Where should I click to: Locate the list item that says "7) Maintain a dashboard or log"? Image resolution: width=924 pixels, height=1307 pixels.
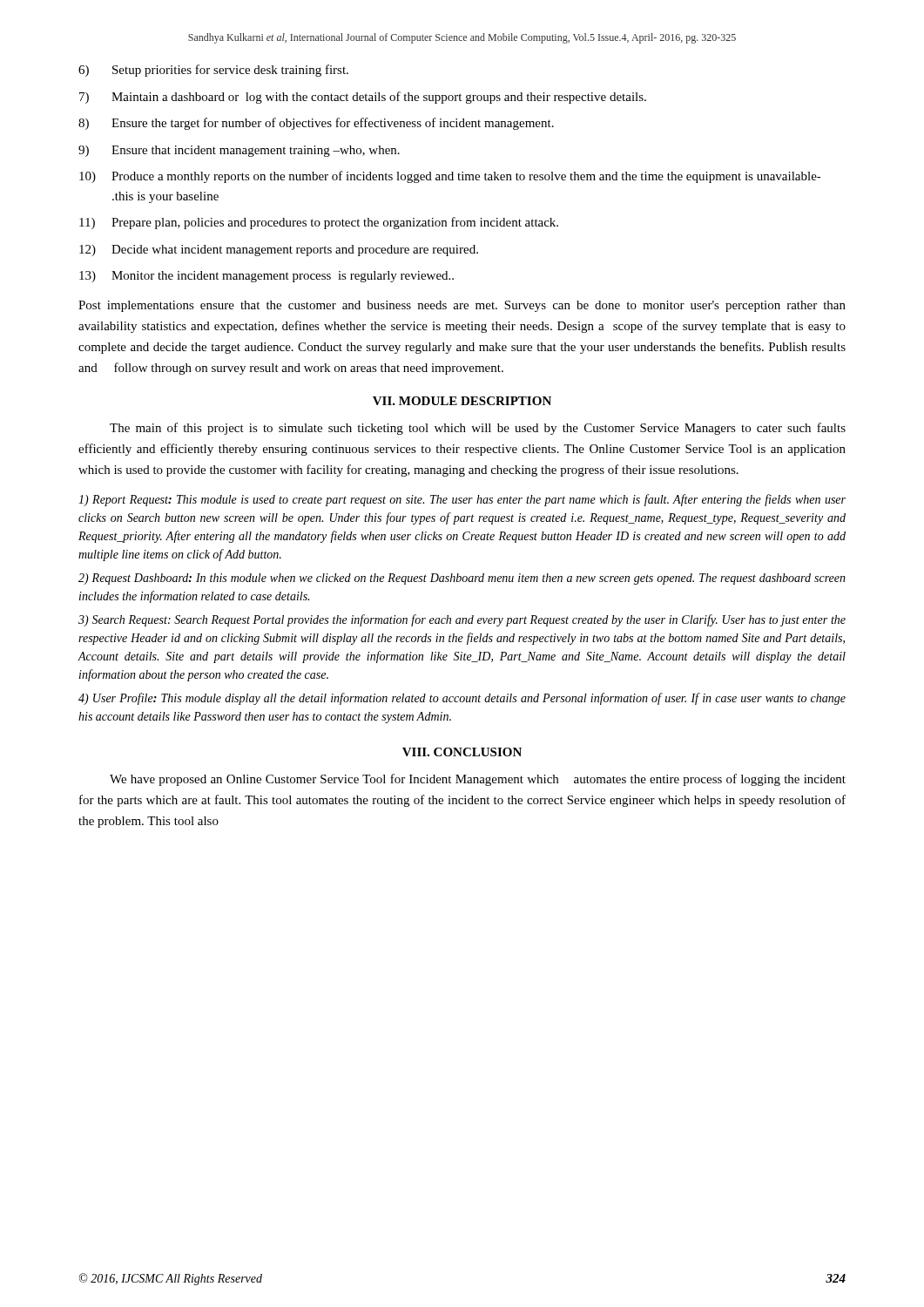462,96
